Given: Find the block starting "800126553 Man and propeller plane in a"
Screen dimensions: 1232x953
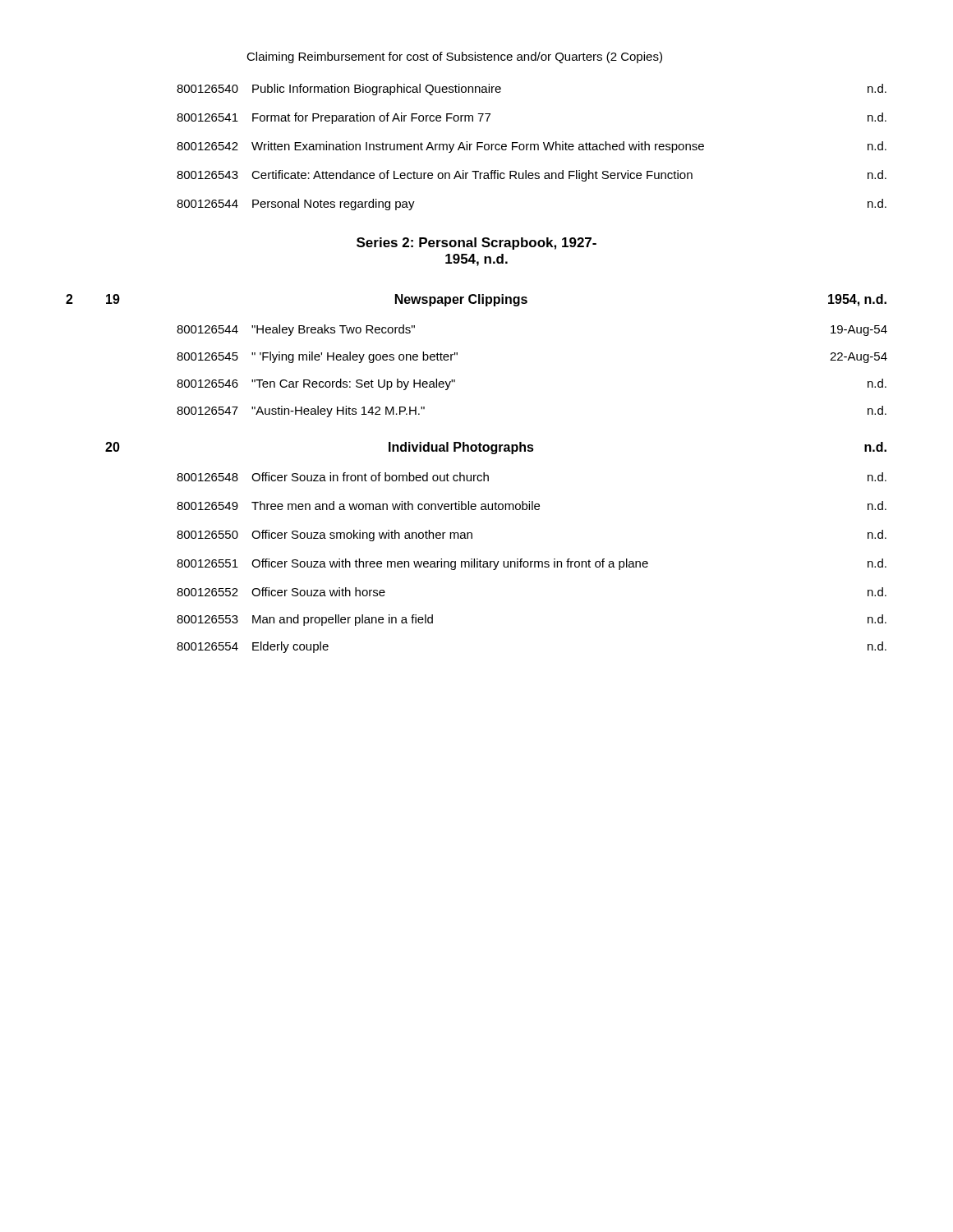Looking at the screenshot, I should [207, 620].
